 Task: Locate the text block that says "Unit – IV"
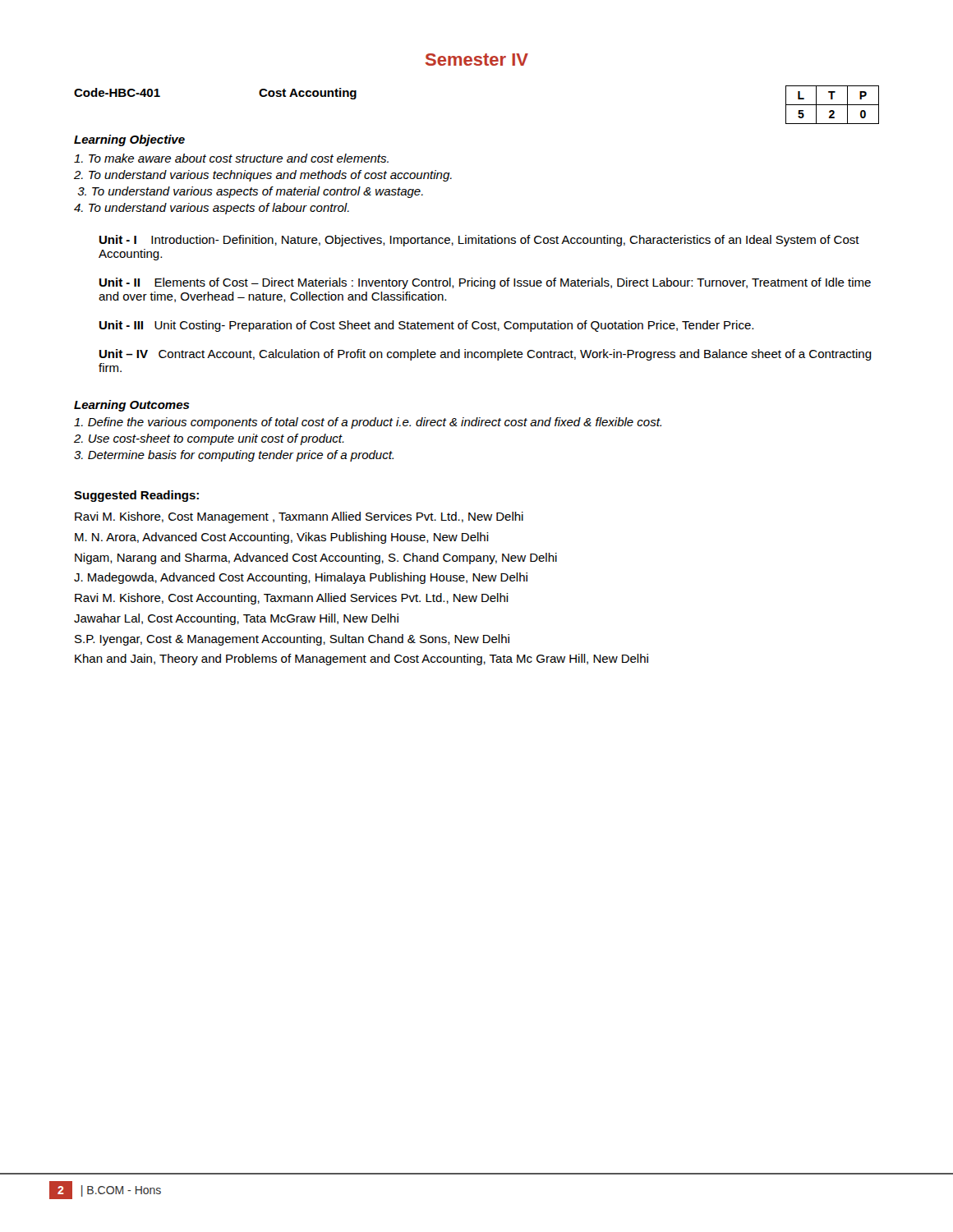click(485, 361)
